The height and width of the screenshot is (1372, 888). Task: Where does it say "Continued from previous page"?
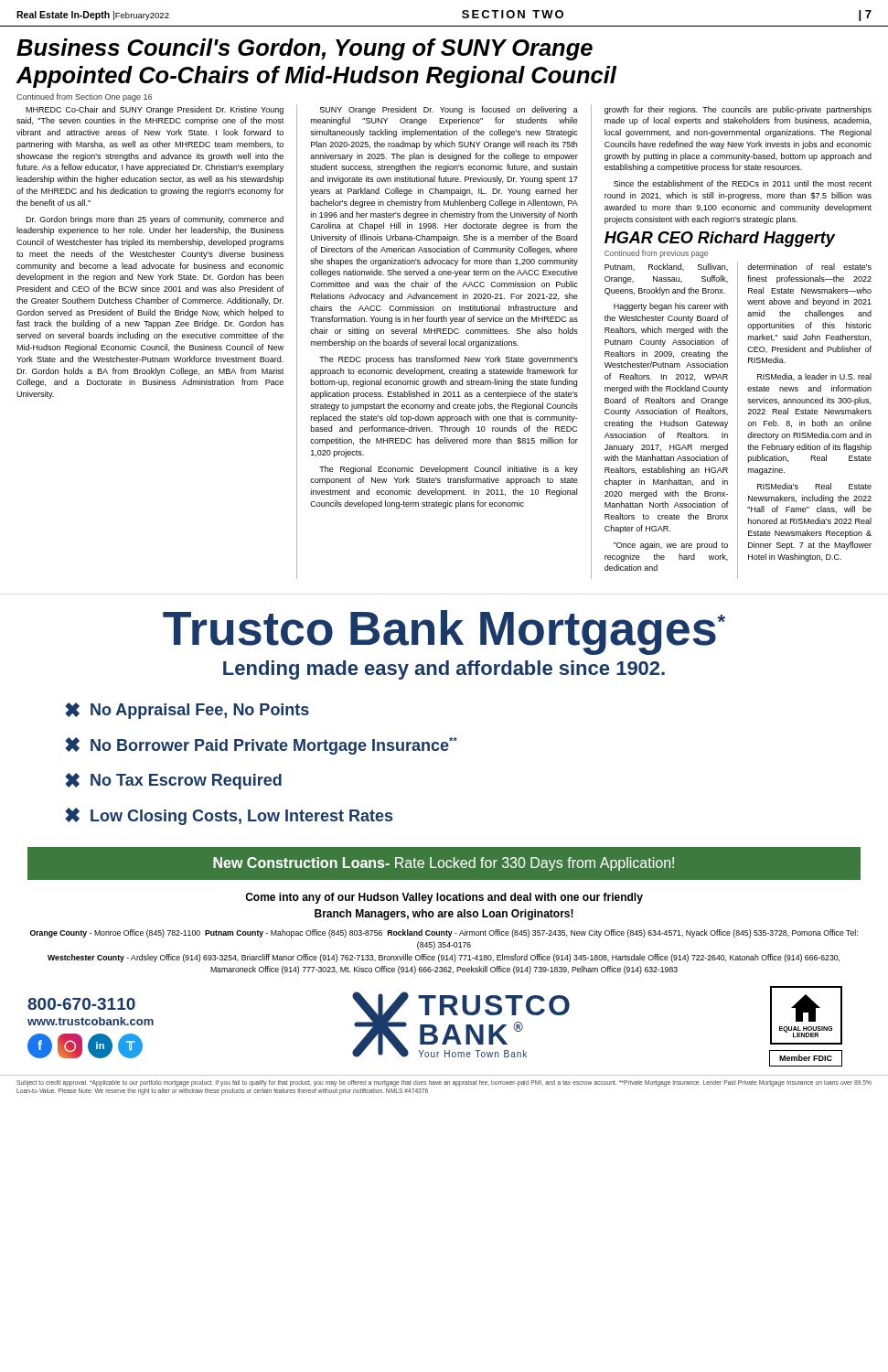[x=656, y=253]
